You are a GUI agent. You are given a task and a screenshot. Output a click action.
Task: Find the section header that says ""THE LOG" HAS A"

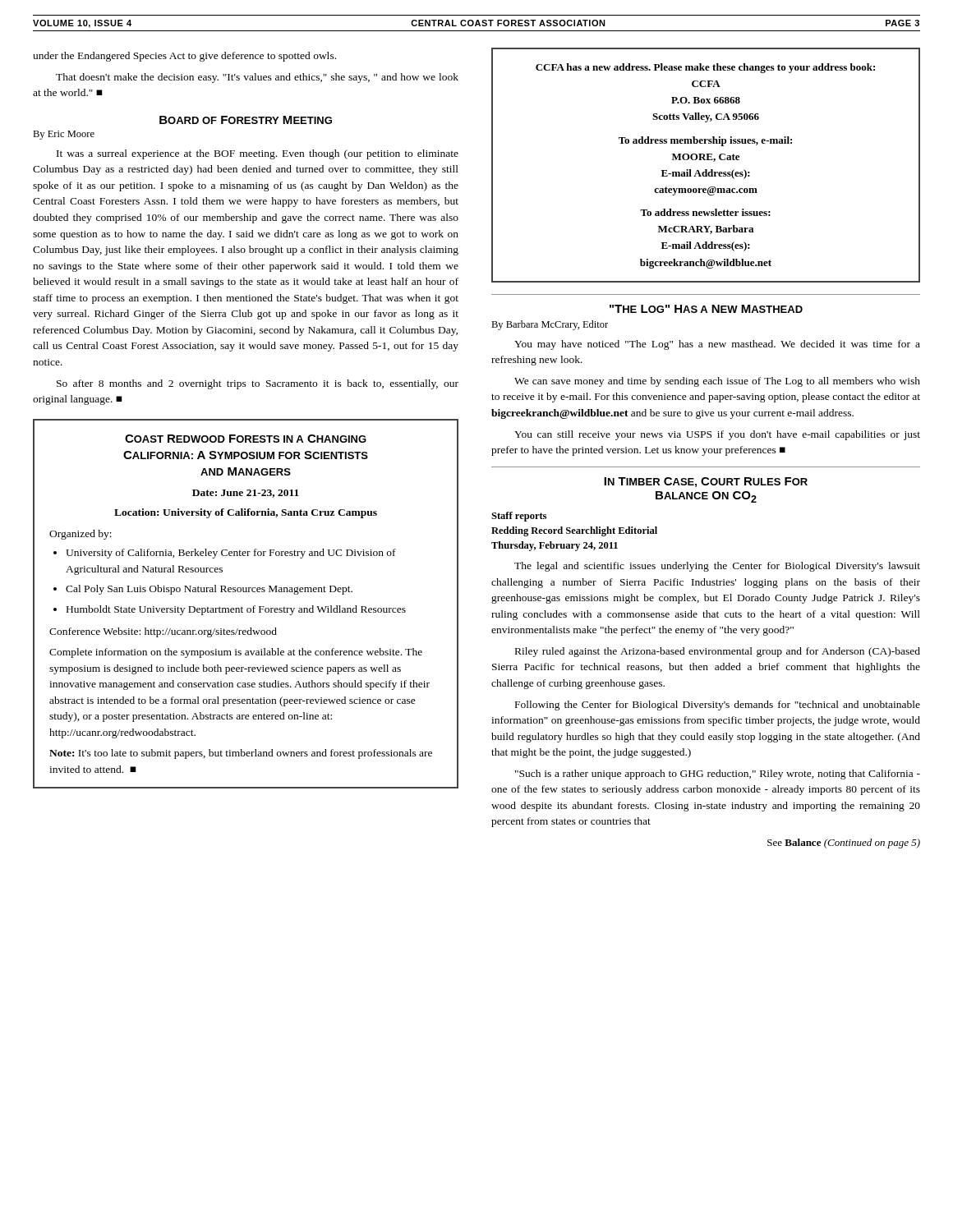pyautogui.click(x=706, y=308)
